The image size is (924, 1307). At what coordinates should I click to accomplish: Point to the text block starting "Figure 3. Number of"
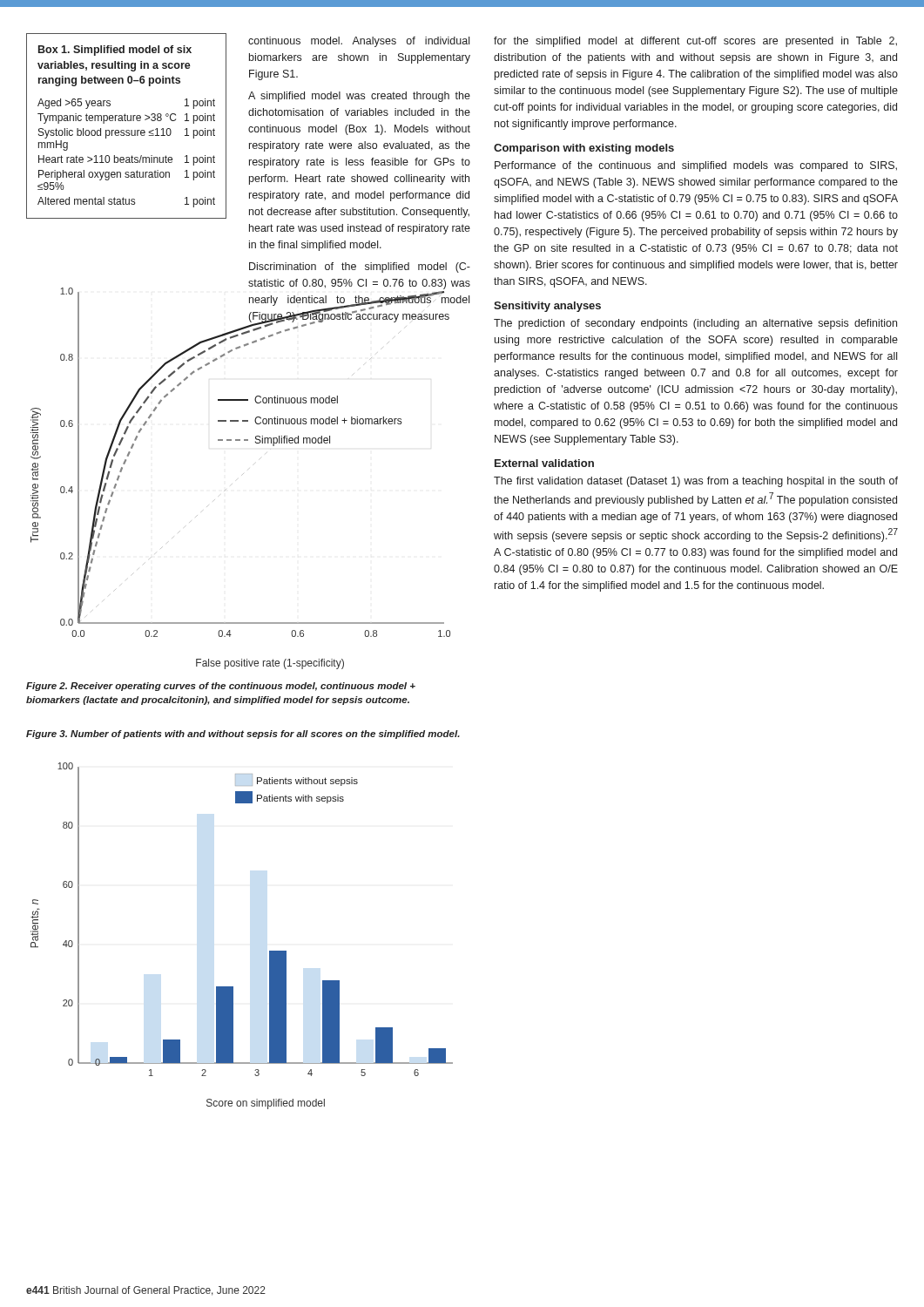243,734
